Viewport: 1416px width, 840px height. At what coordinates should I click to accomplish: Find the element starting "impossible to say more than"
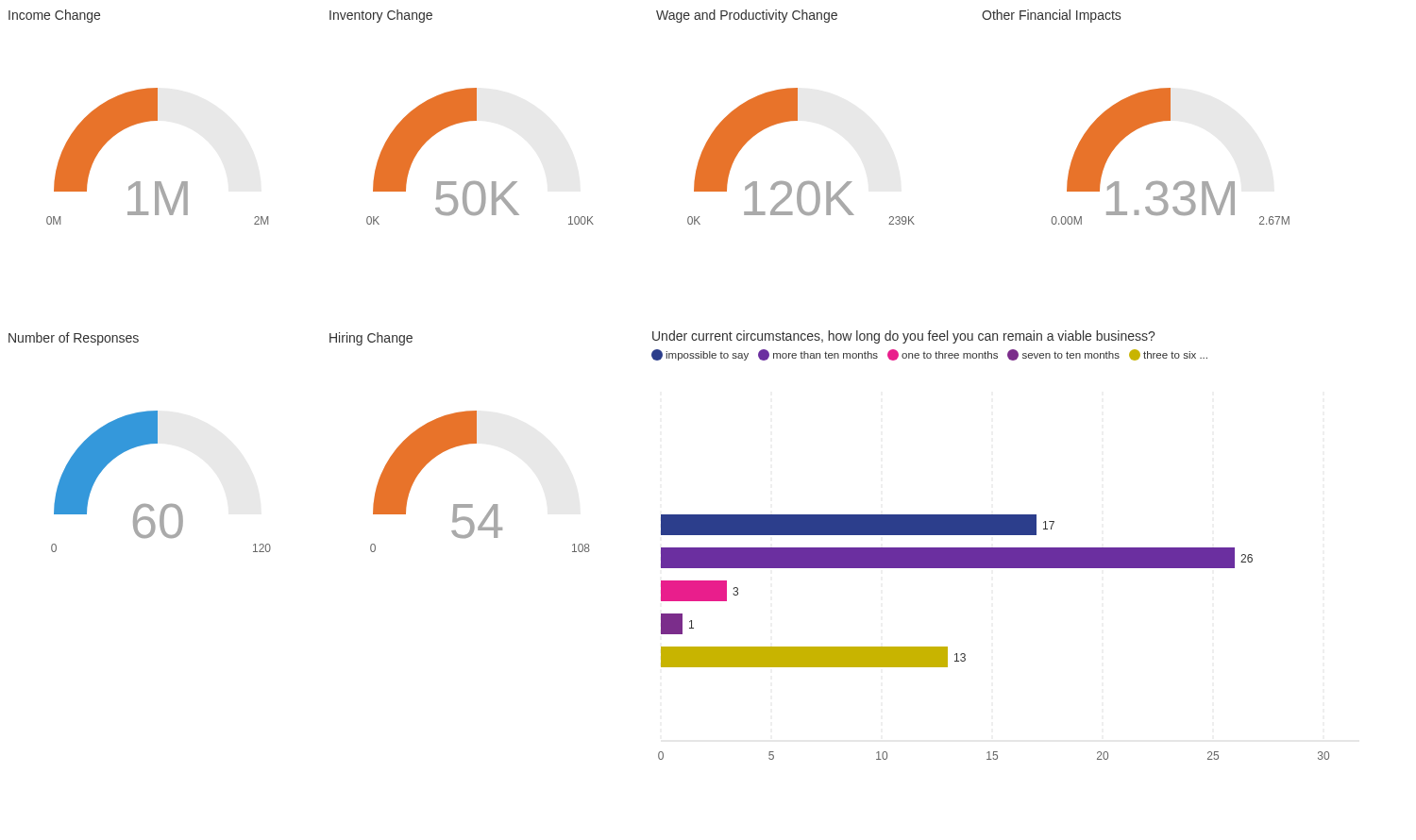click(x=930, y=355)
